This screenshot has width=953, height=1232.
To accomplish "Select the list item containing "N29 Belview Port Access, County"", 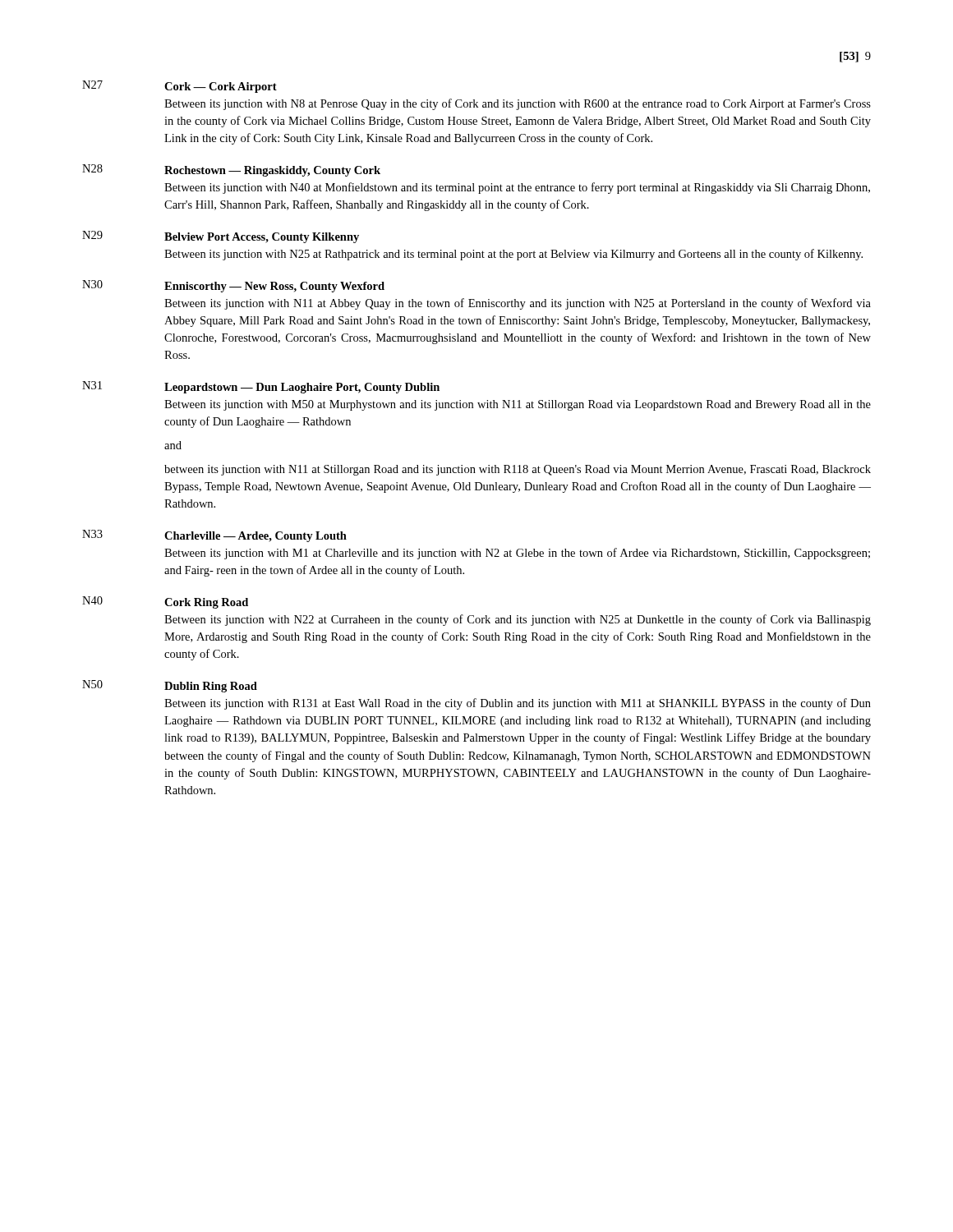I will pyautogui.click(x=476, y=246).
